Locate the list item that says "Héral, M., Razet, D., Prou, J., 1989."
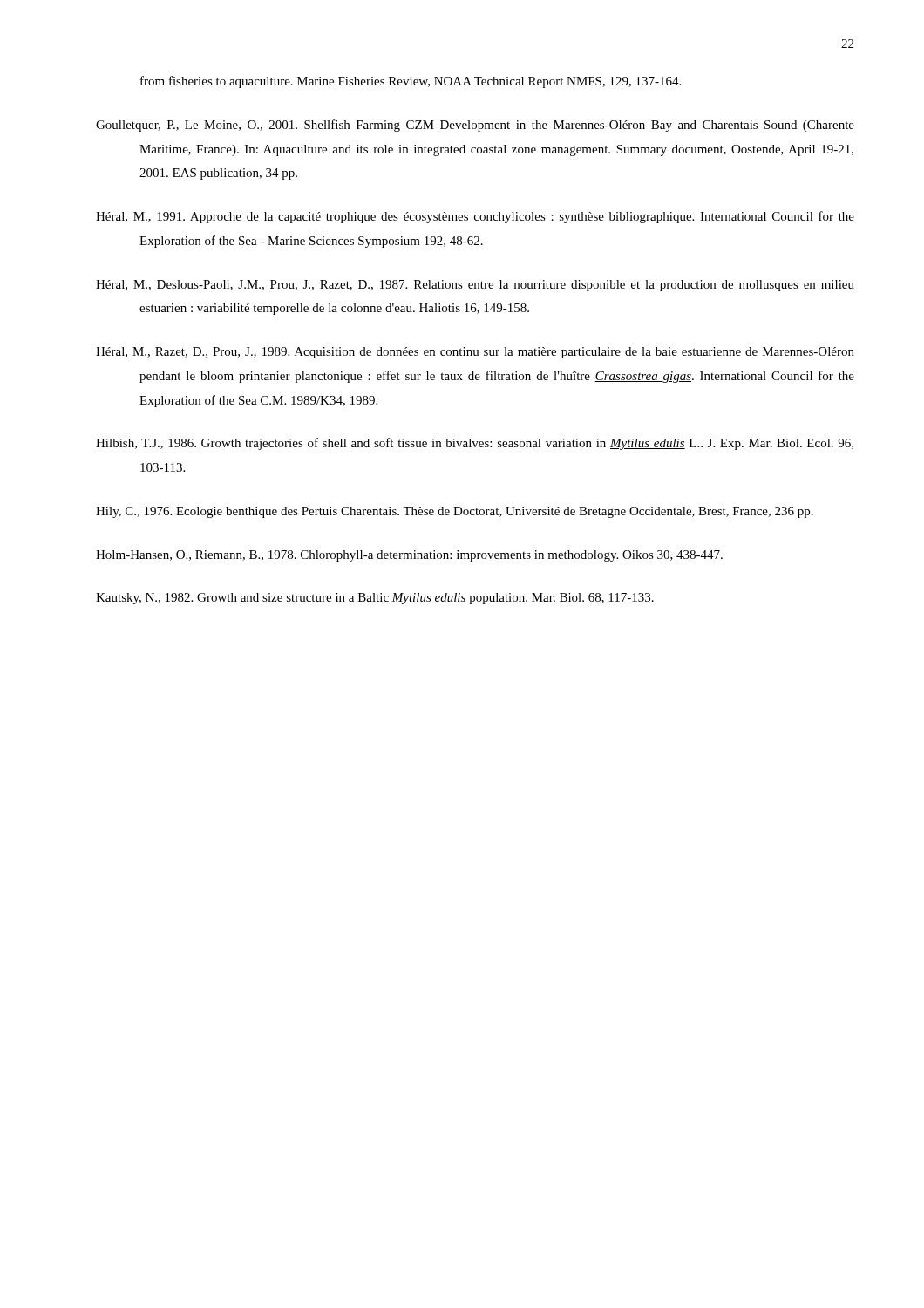The height and width of the screenshot is (1308, 924). coord(475,376)
